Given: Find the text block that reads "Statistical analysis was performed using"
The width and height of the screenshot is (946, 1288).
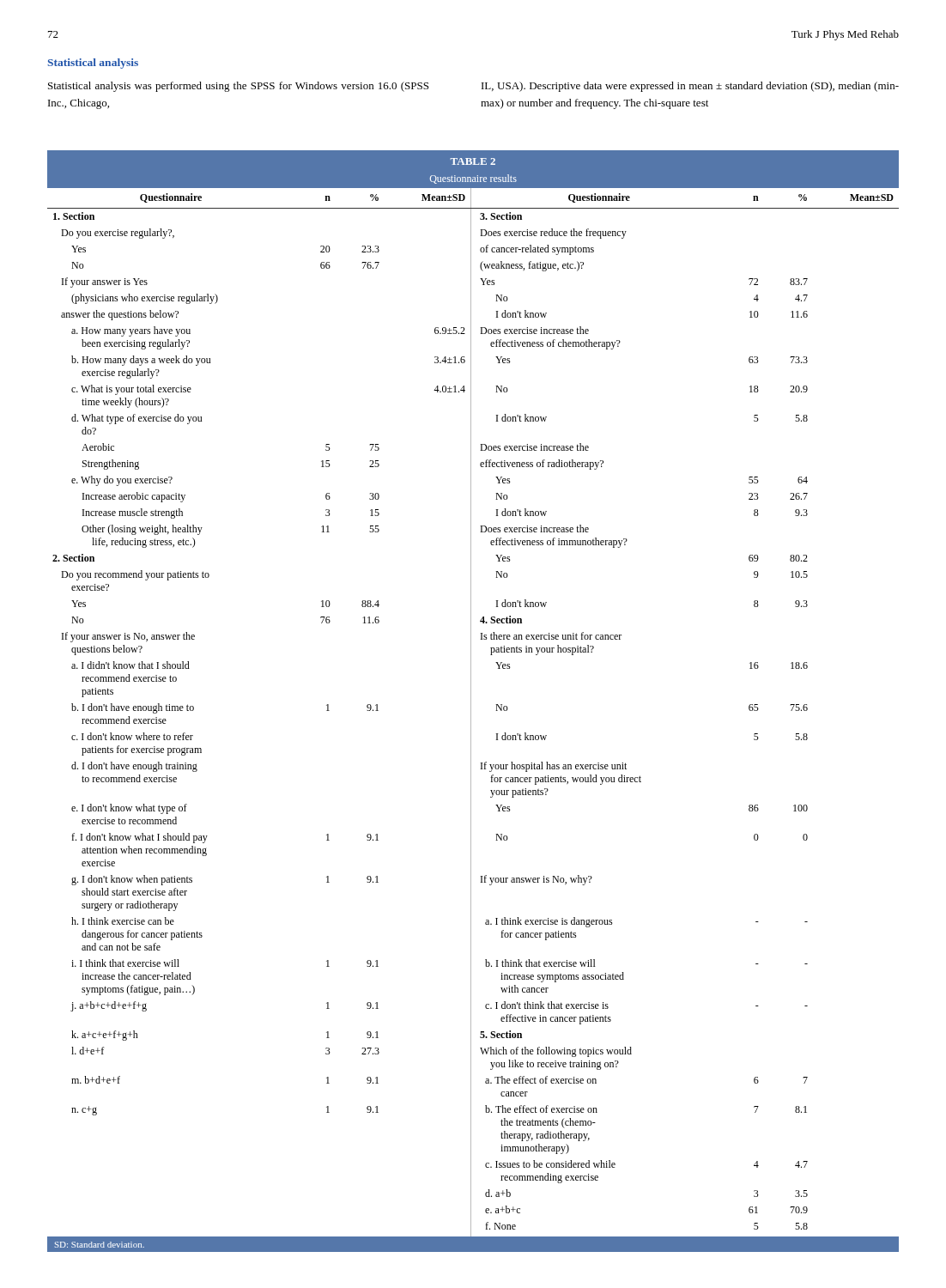Looking at the screenshot, I should (238, 94).
